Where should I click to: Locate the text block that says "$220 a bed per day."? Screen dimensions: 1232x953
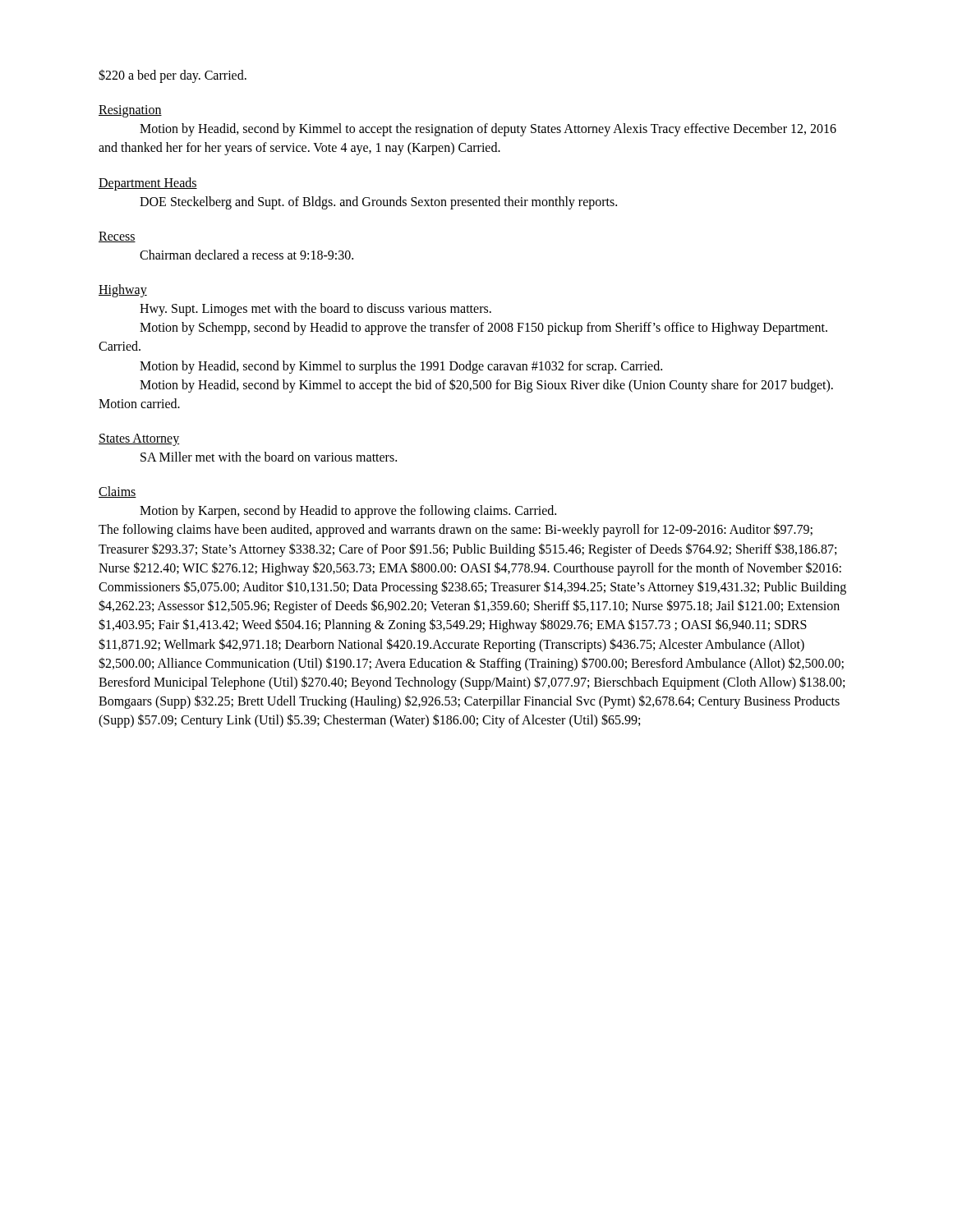173,76
